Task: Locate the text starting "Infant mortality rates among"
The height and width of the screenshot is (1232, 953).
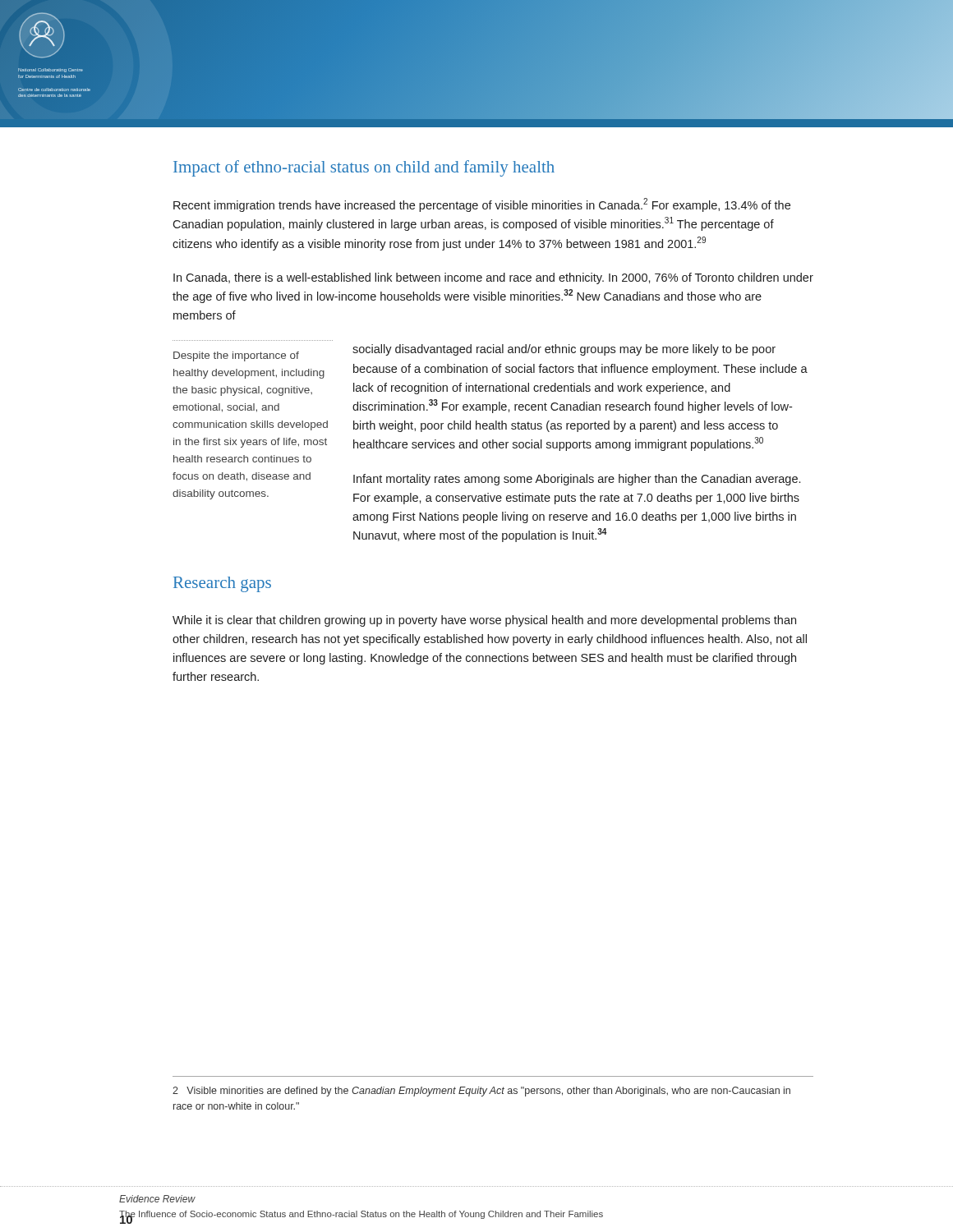Action: click(577, 507)
